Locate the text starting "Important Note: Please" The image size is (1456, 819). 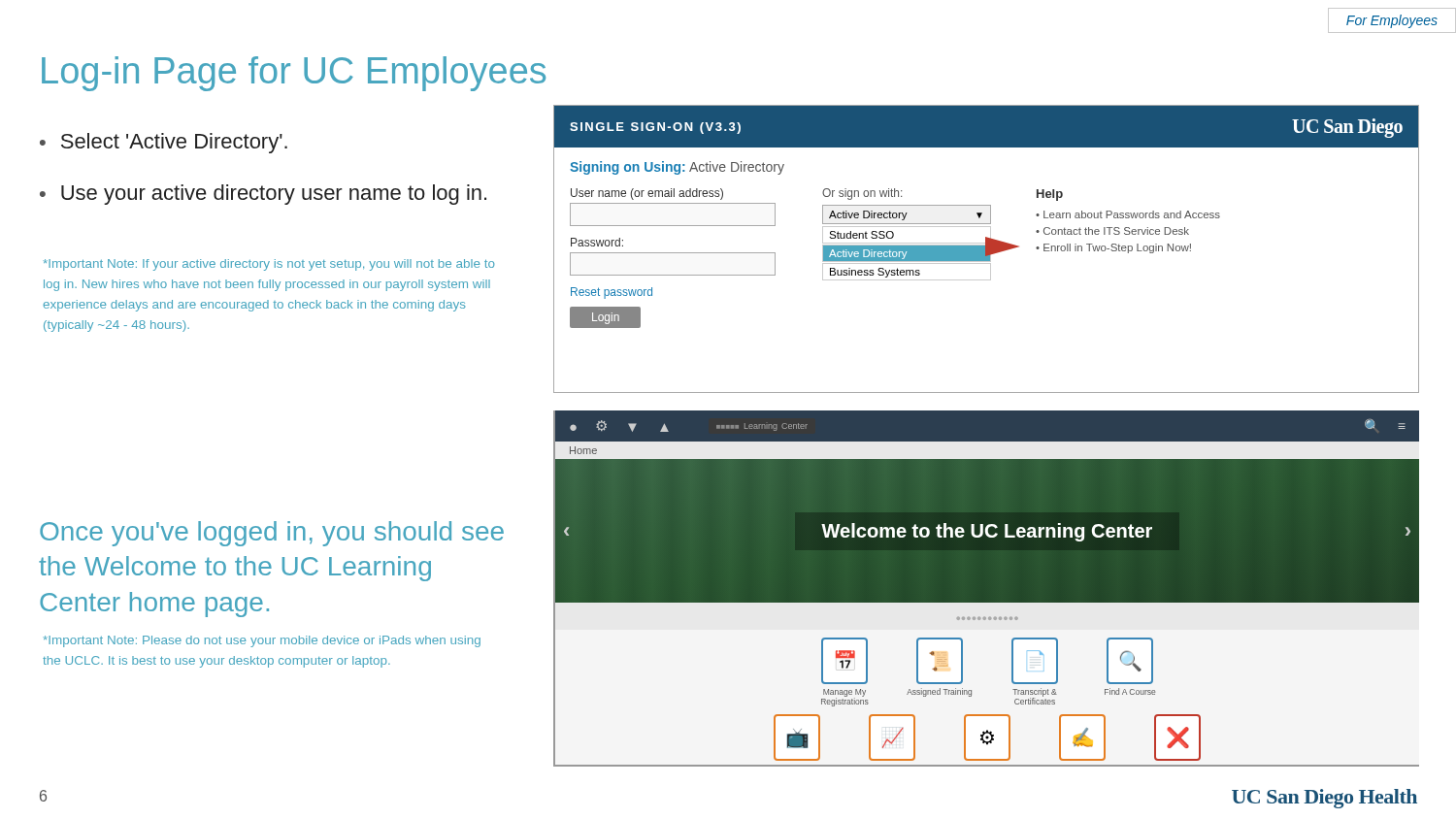click(262, 650)
